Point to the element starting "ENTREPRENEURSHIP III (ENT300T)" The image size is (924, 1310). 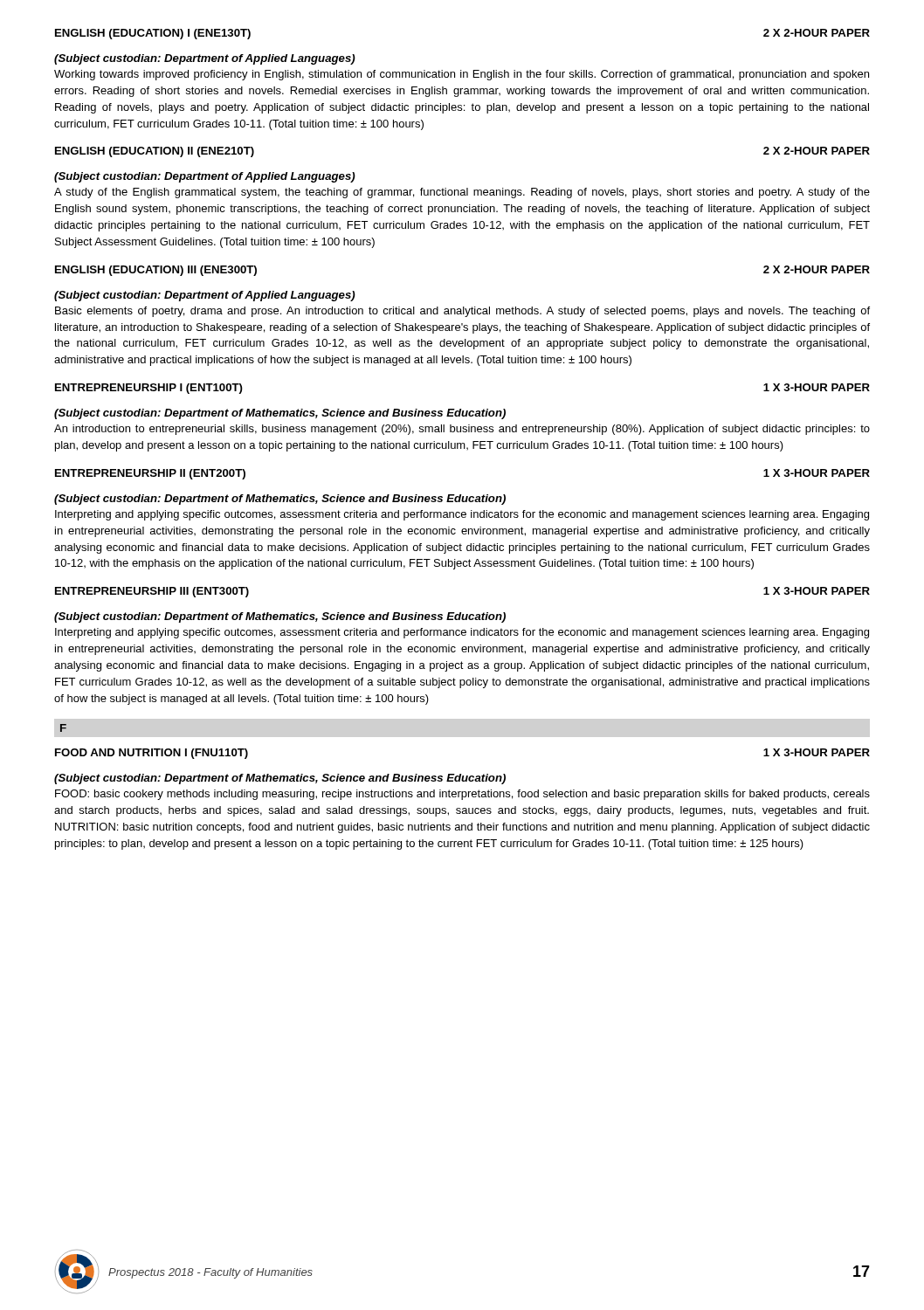click(154, 592)
